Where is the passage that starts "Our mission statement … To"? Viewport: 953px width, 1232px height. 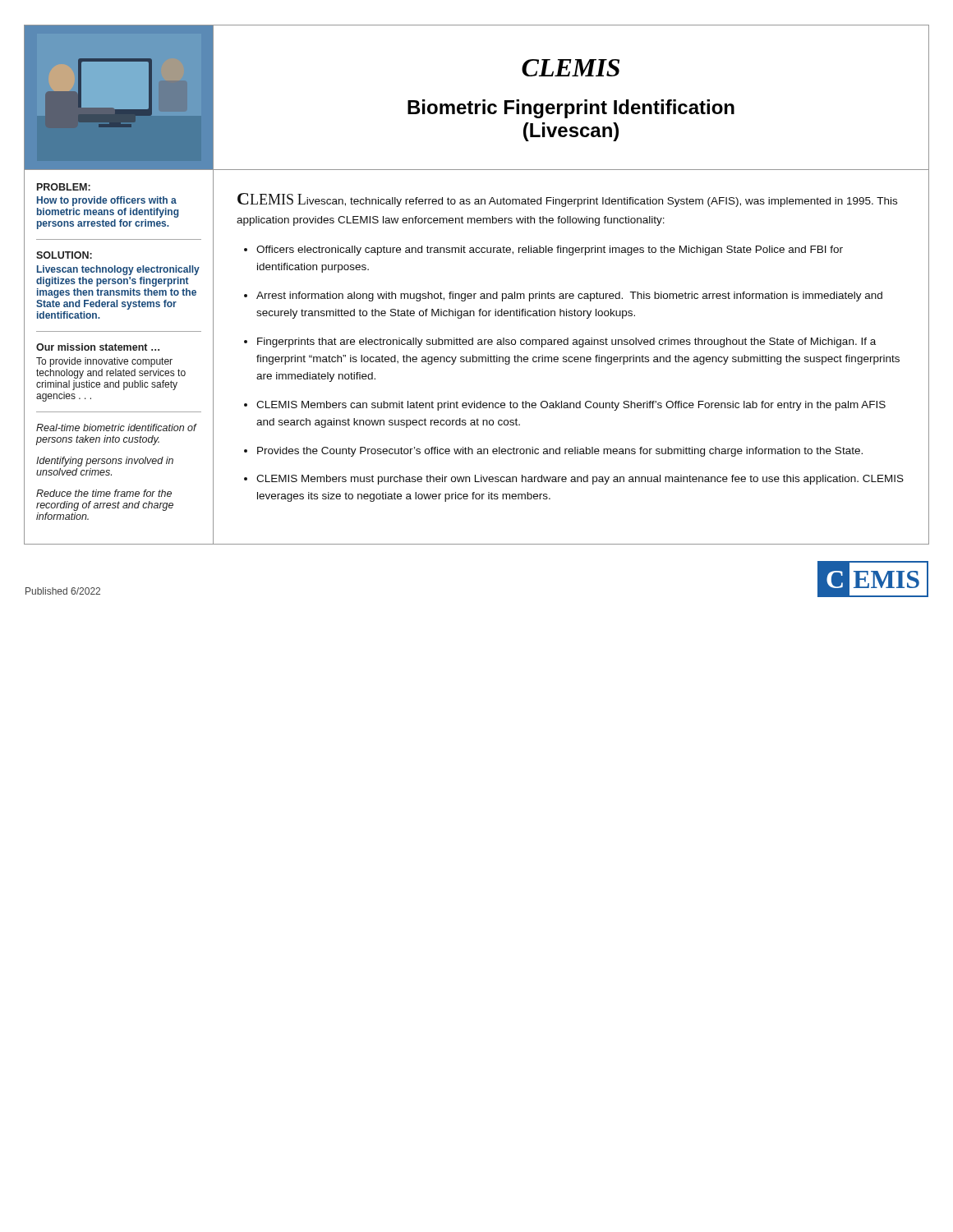coord(119,372)
